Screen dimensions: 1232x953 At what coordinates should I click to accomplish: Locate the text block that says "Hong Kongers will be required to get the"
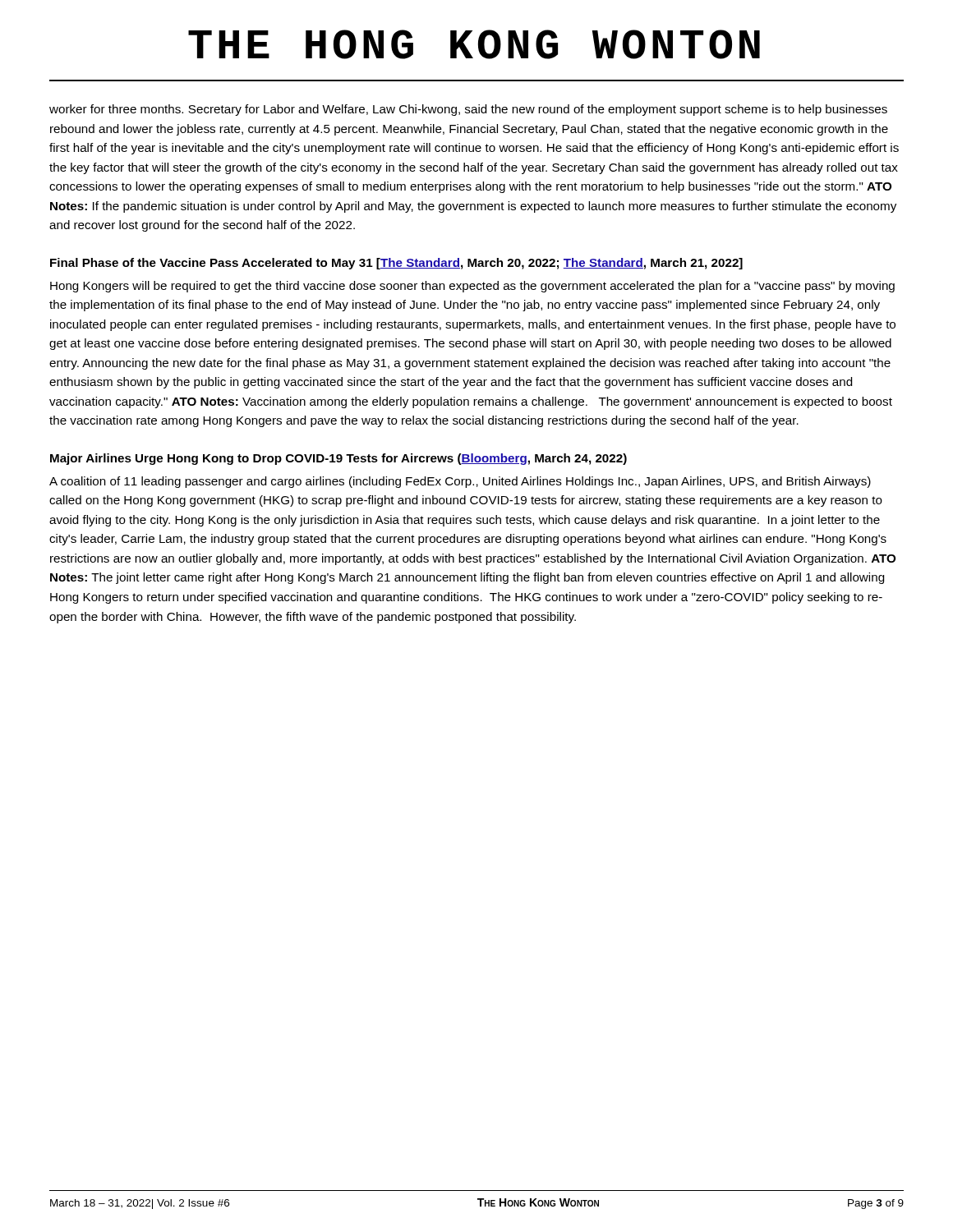473,353
